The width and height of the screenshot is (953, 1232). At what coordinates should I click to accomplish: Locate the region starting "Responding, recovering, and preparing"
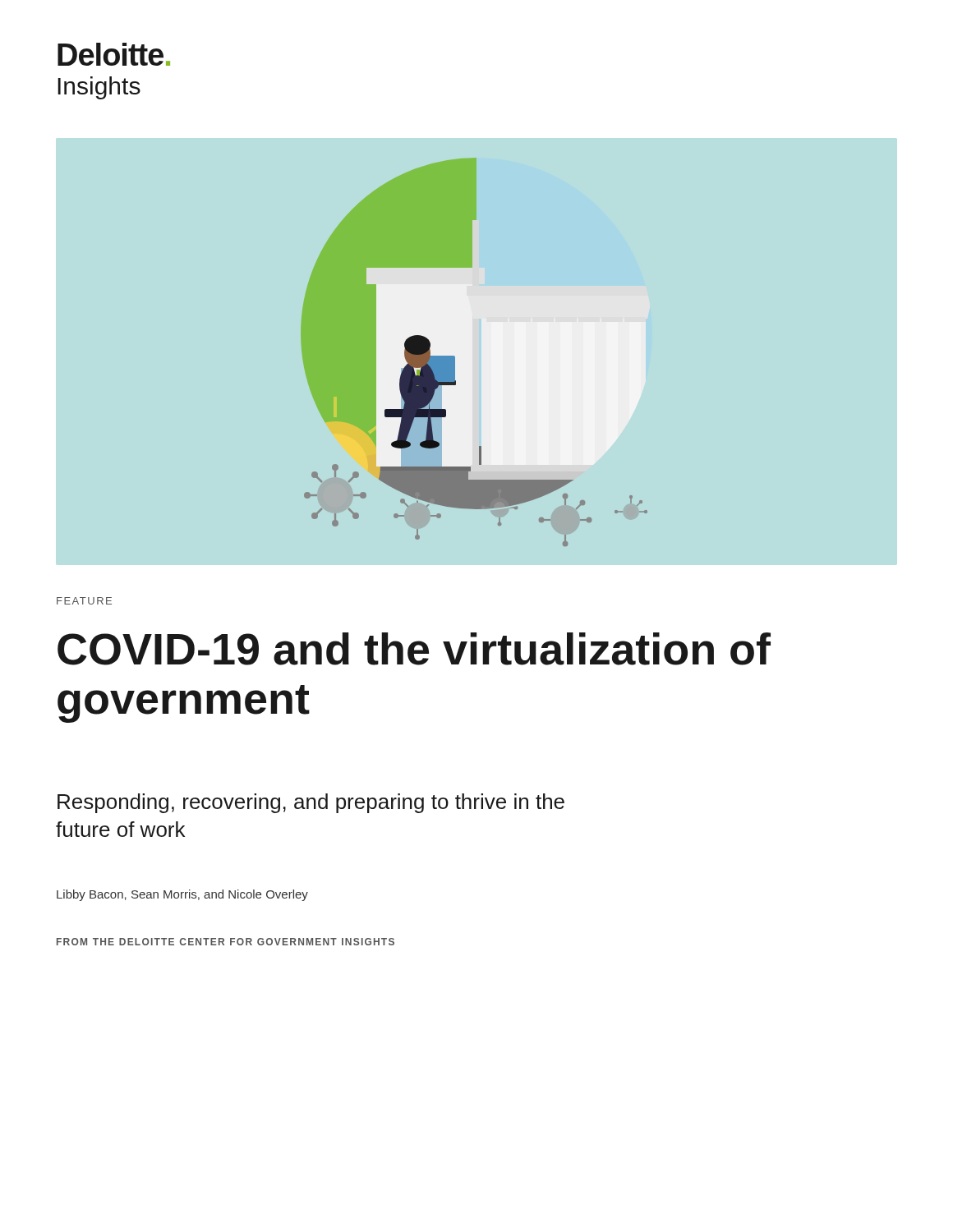[x=311, y=816]
